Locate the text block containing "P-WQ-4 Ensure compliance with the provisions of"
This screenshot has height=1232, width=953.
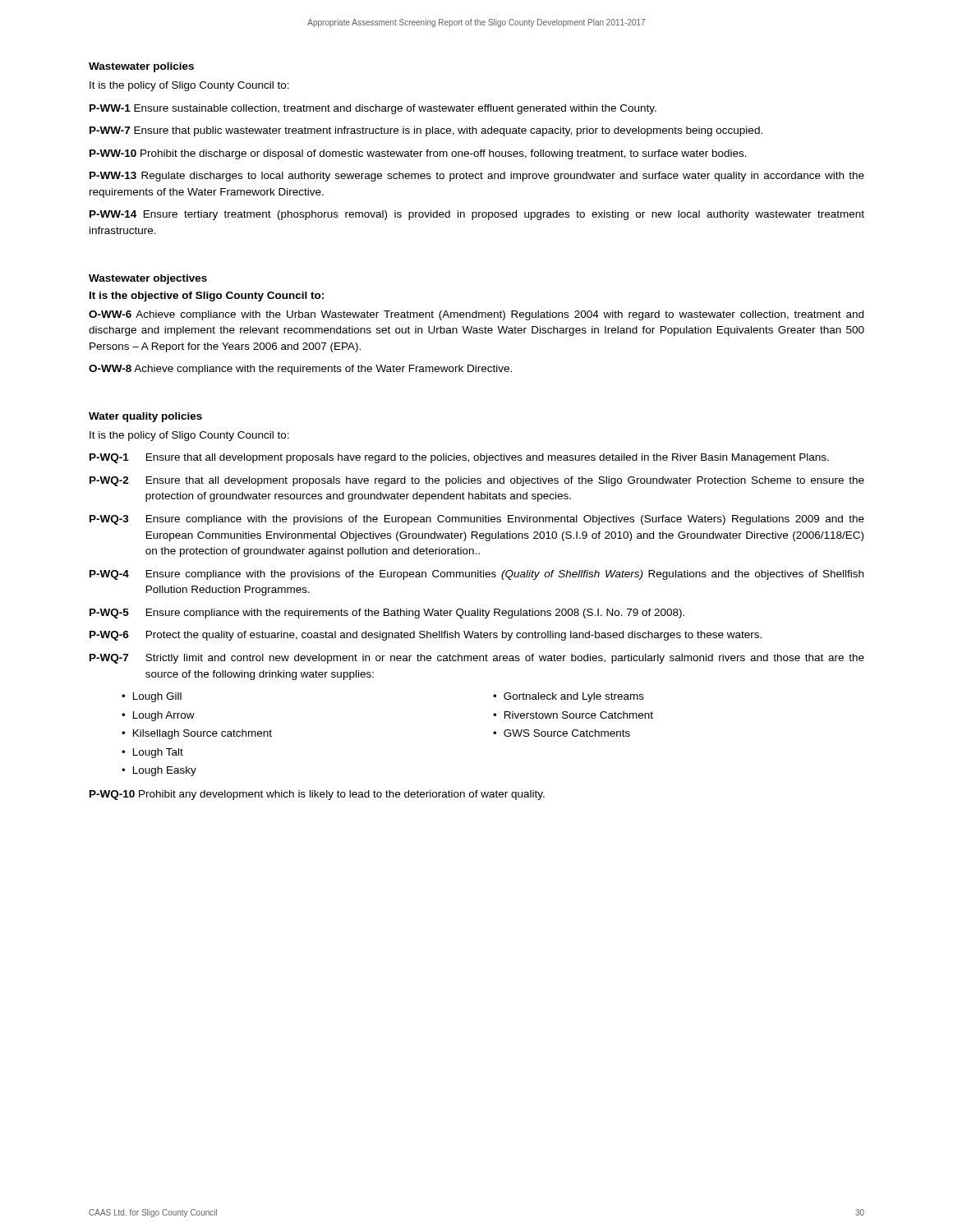click(476, 582)
